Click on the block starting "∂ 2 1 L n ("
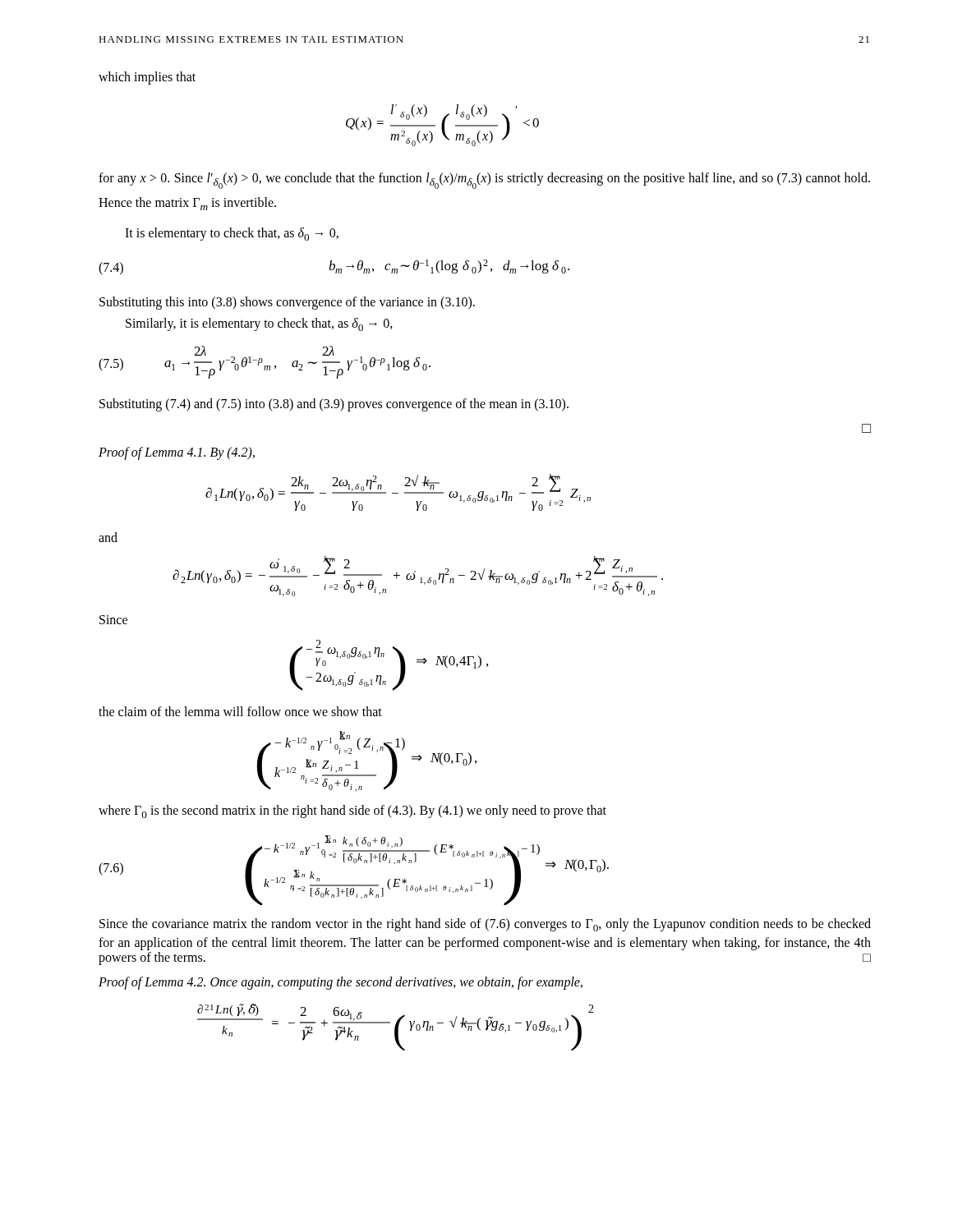Viewport: 953px width, 1232px height. pyautogui.click(x=485, y=1027)
